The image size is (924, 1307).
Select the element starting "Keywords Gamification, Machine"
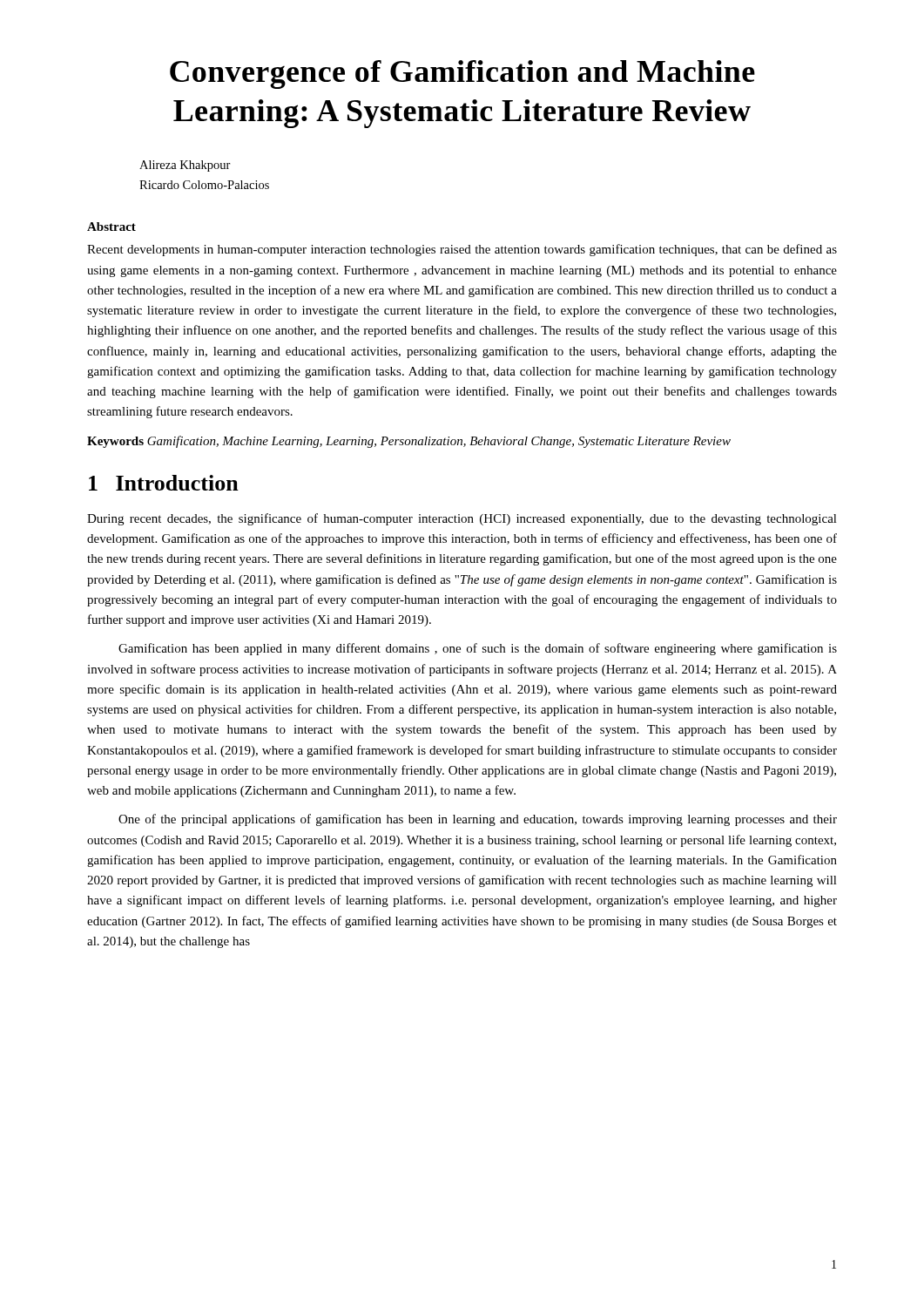point(409,441)
